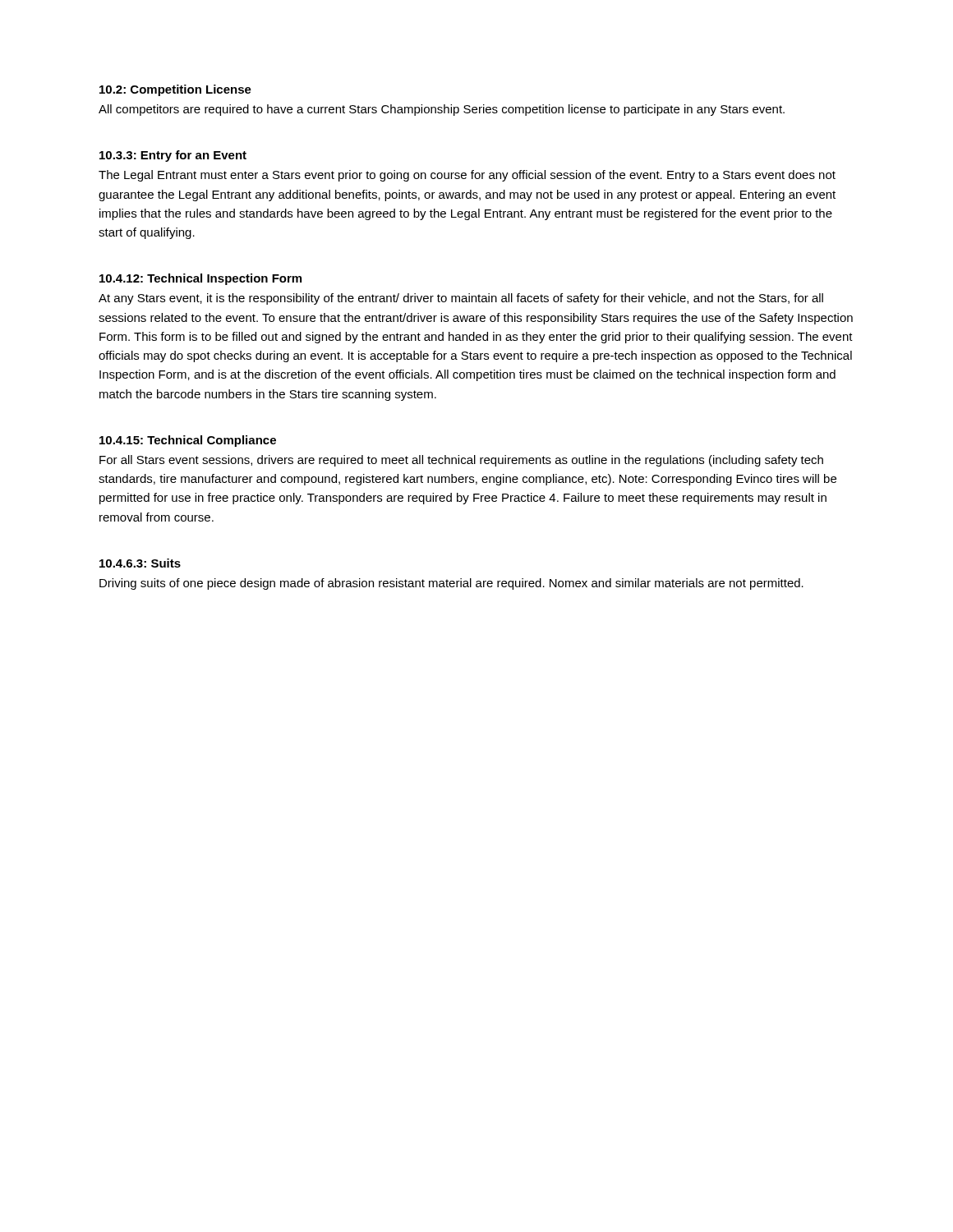The height and width of the screenshot is (1232, 953).
Task: Locate the text block starting "Driving suits of one"
Action: pyautogui.click(x=451, y=583)
